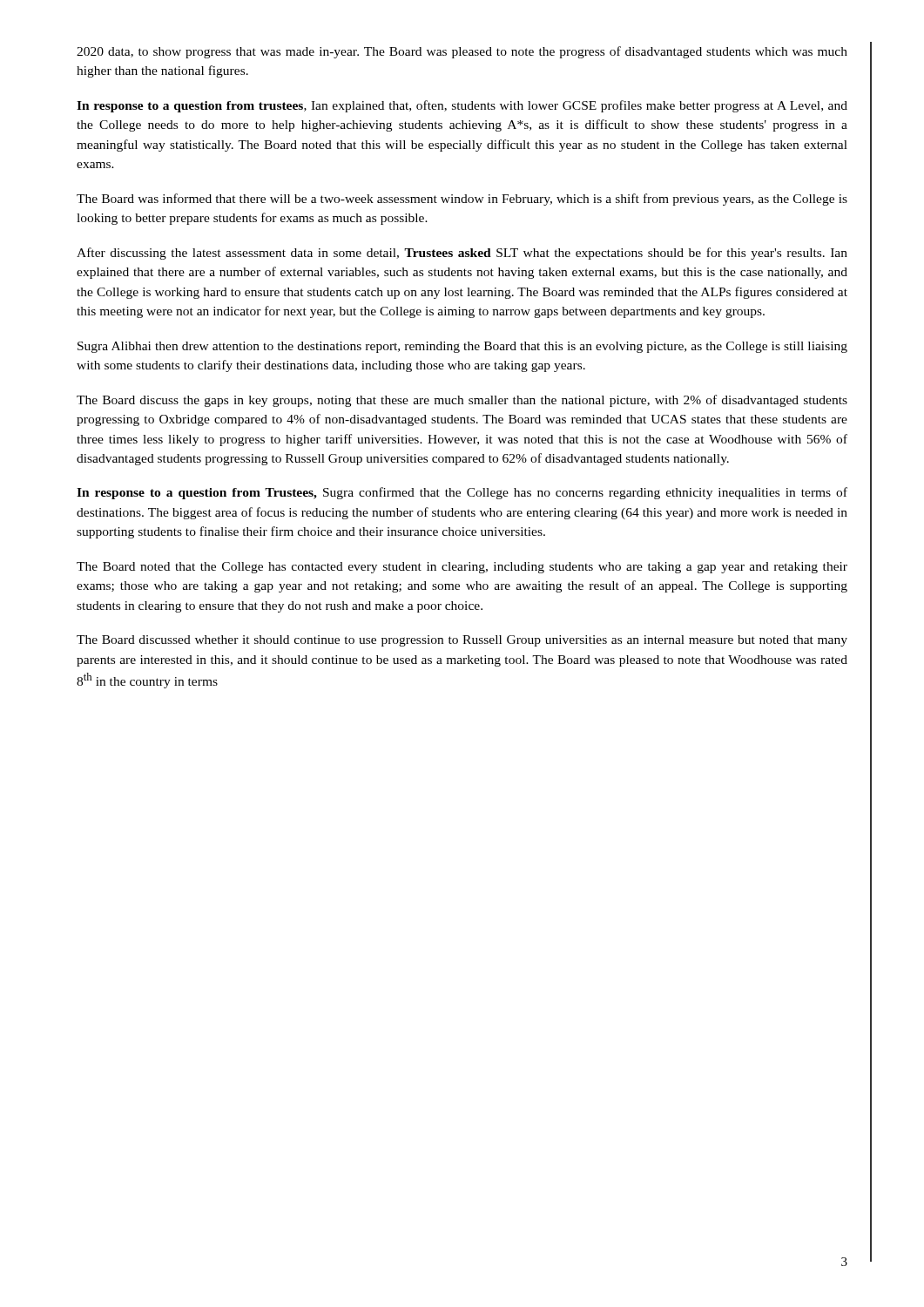Navigate to the region starting "The Board noted that the"

[x=462, y=585]
